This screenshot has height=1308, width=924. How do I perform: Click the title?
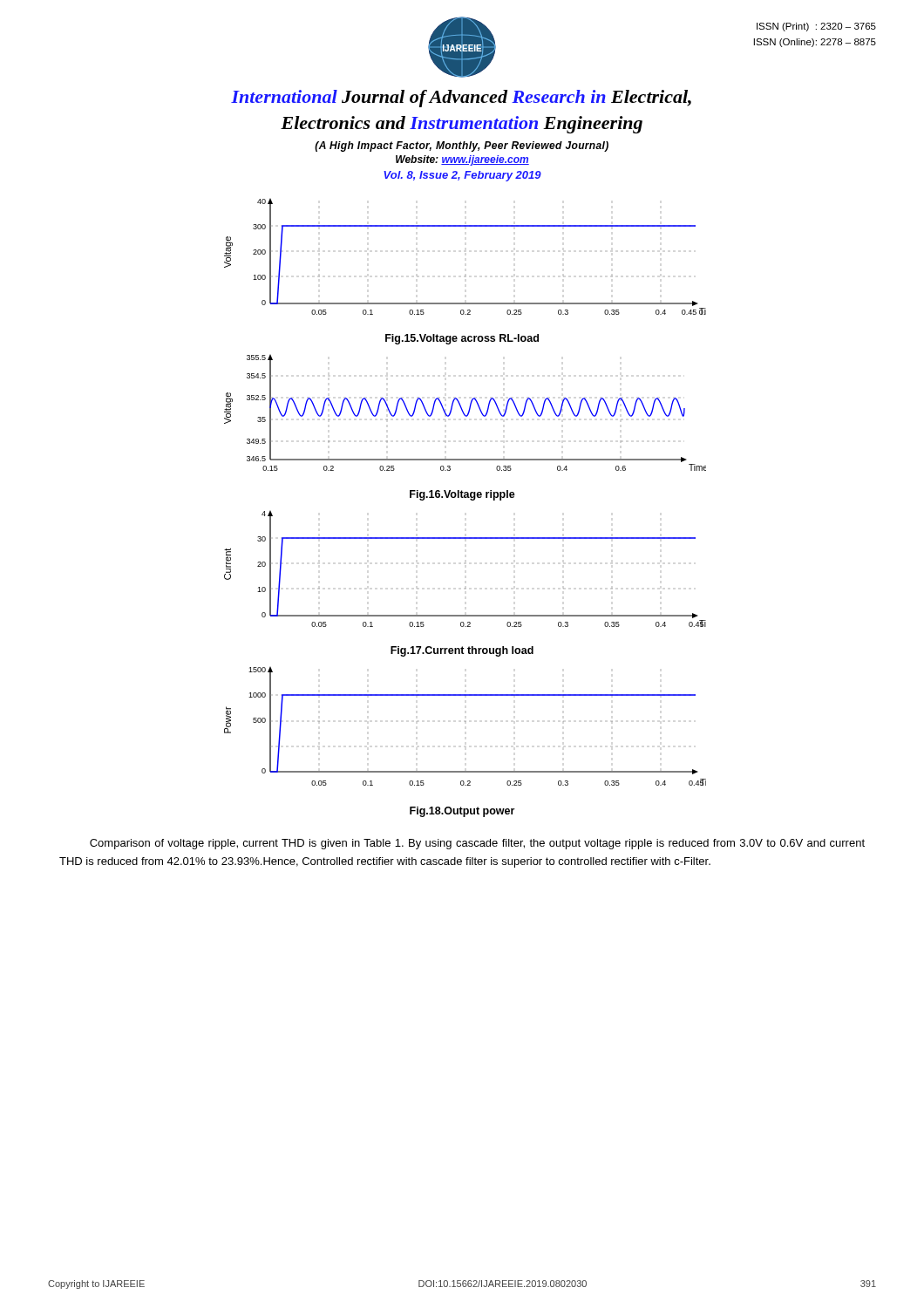(x=462, y=109)
